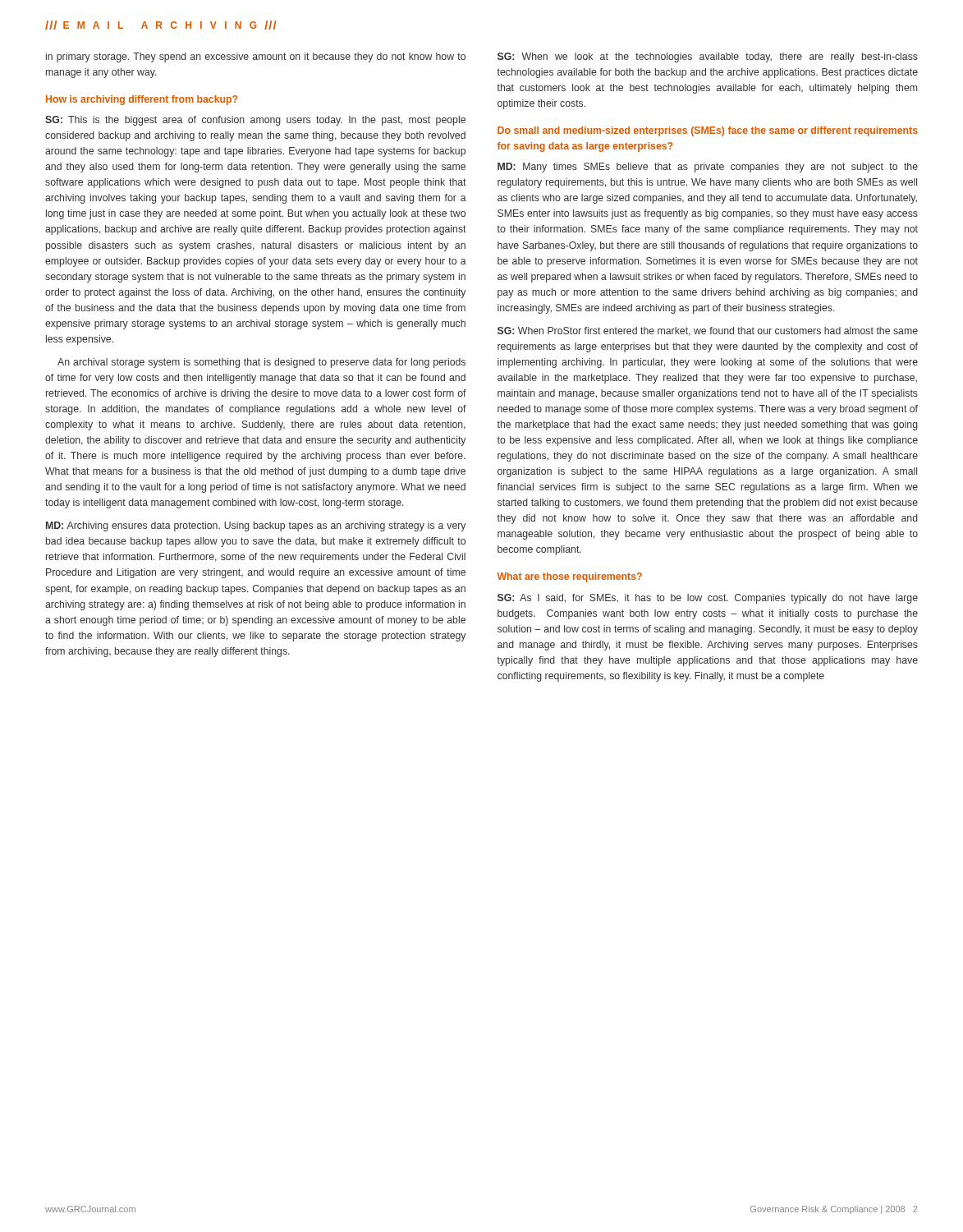This screenshot has height=1232, width=963.
Task: Find the block starting "An archival storage system is something"
Action: (x=256, y=432)
